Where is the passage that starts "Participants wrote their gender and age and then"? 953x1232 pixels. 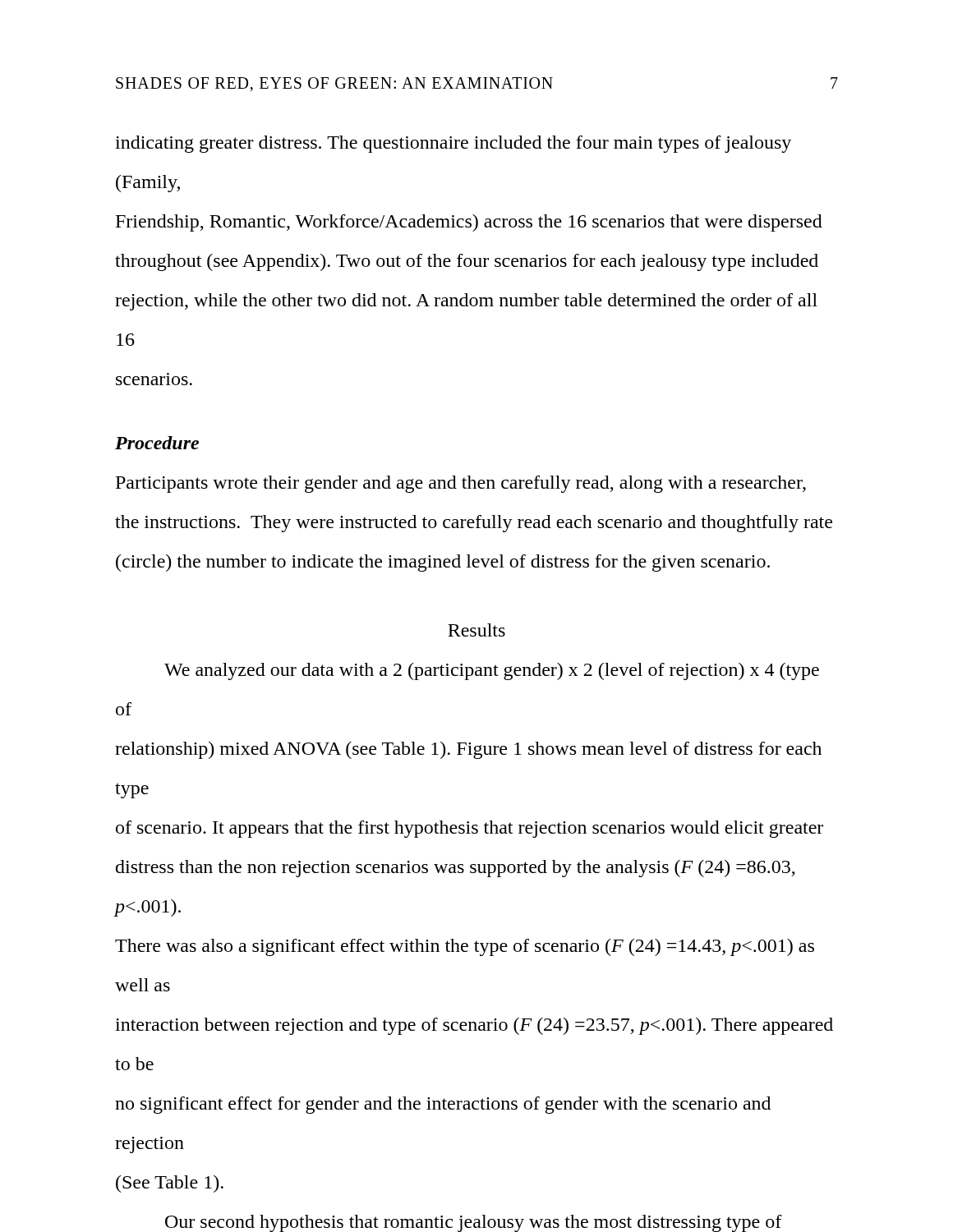(476, 522)
